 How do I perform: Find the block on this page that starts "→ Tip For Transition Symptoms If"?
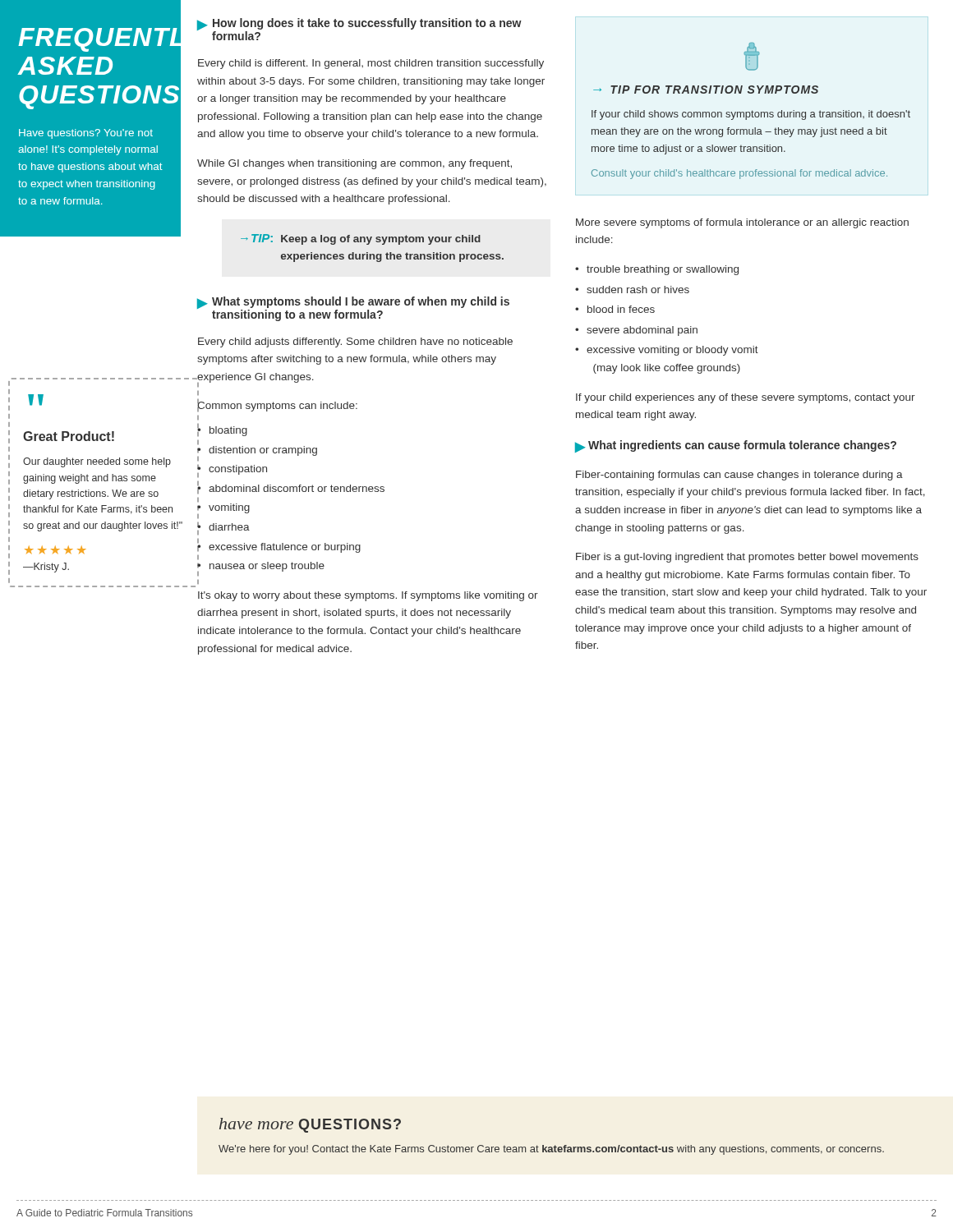(752, 106)
